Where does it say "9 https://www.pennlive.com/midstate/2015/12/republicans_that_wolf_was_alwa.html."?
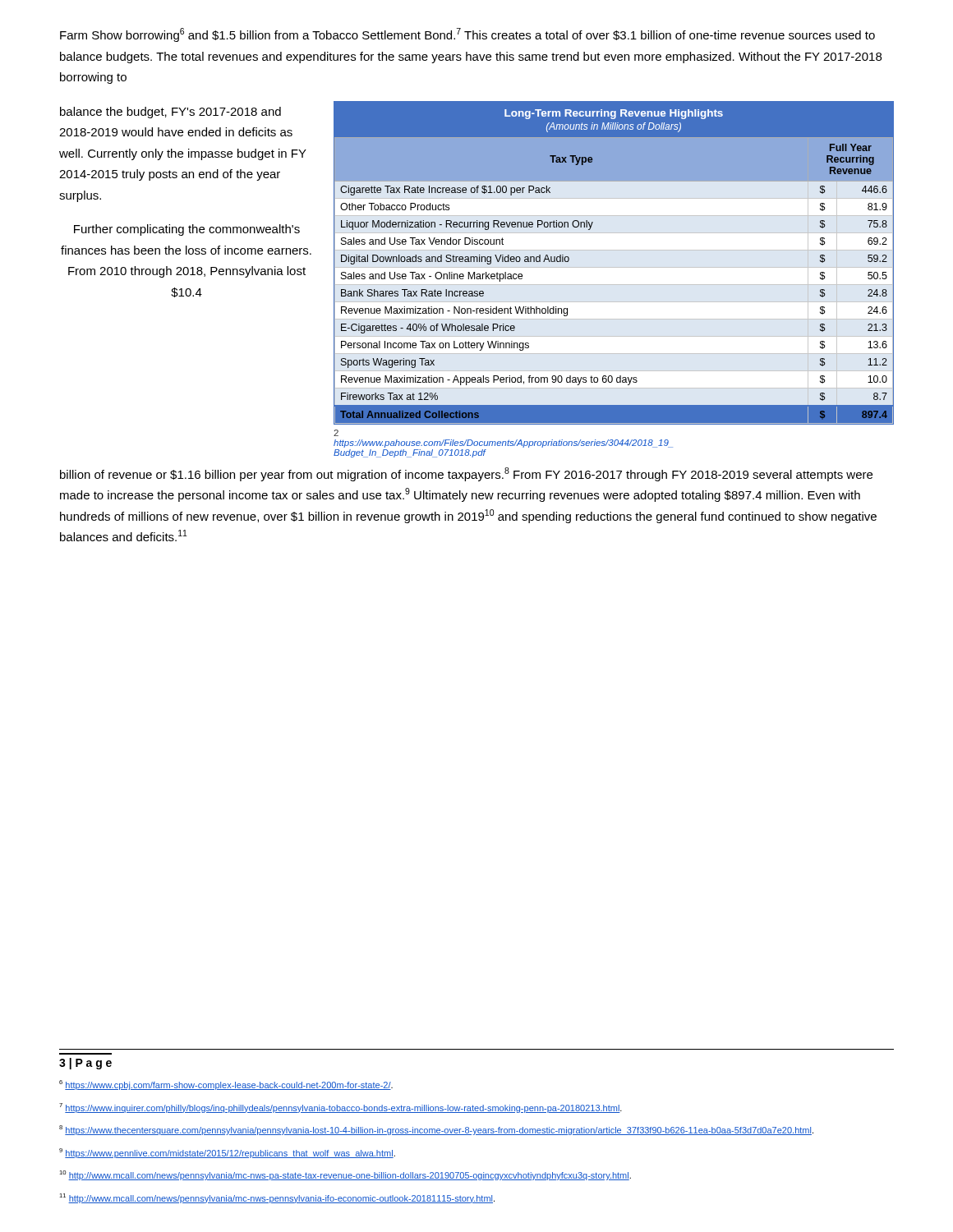This screenshot has height=1232, width=953. [227, 1153]
